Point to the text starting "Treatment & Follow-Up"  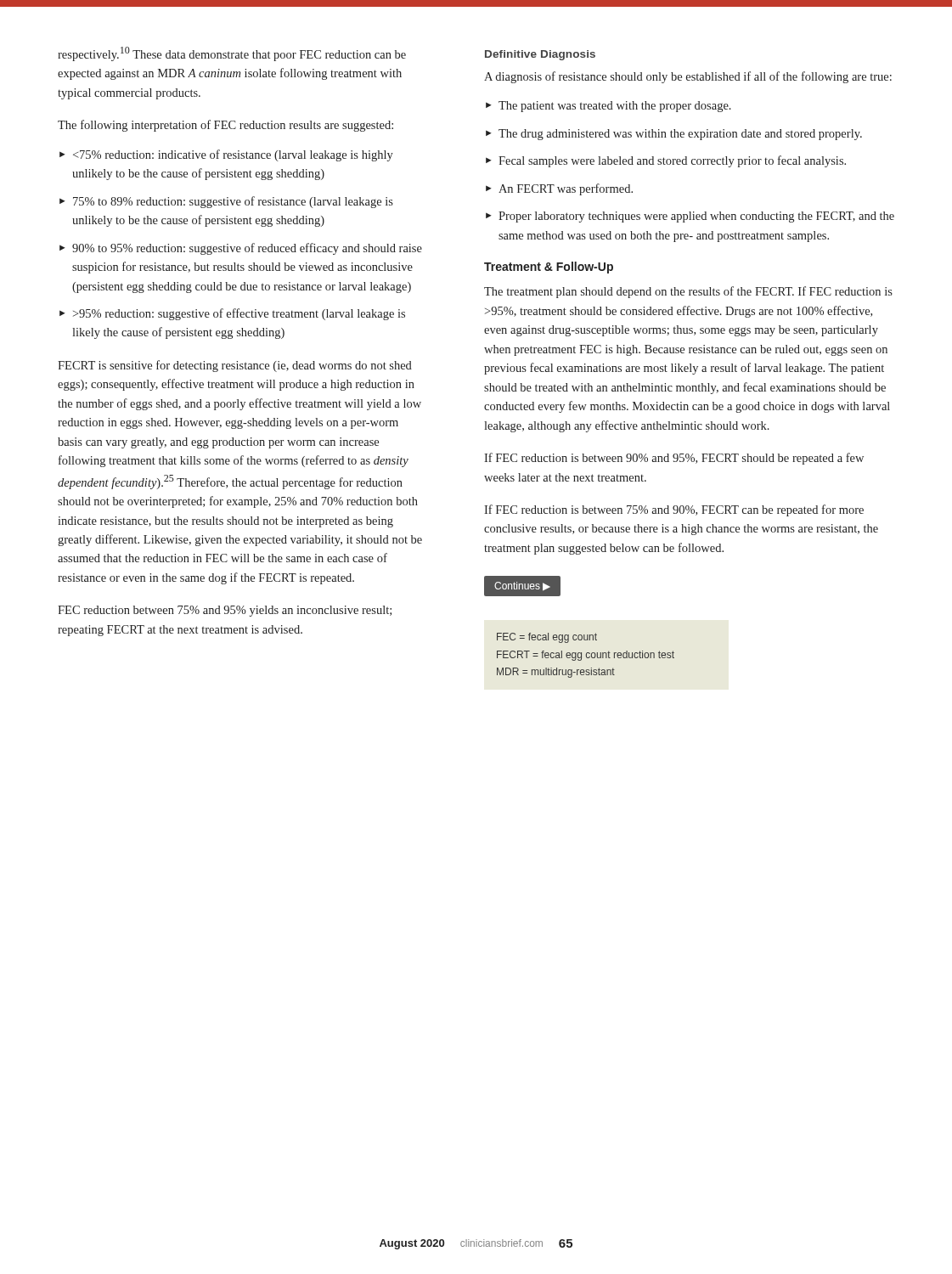[549, 267]
